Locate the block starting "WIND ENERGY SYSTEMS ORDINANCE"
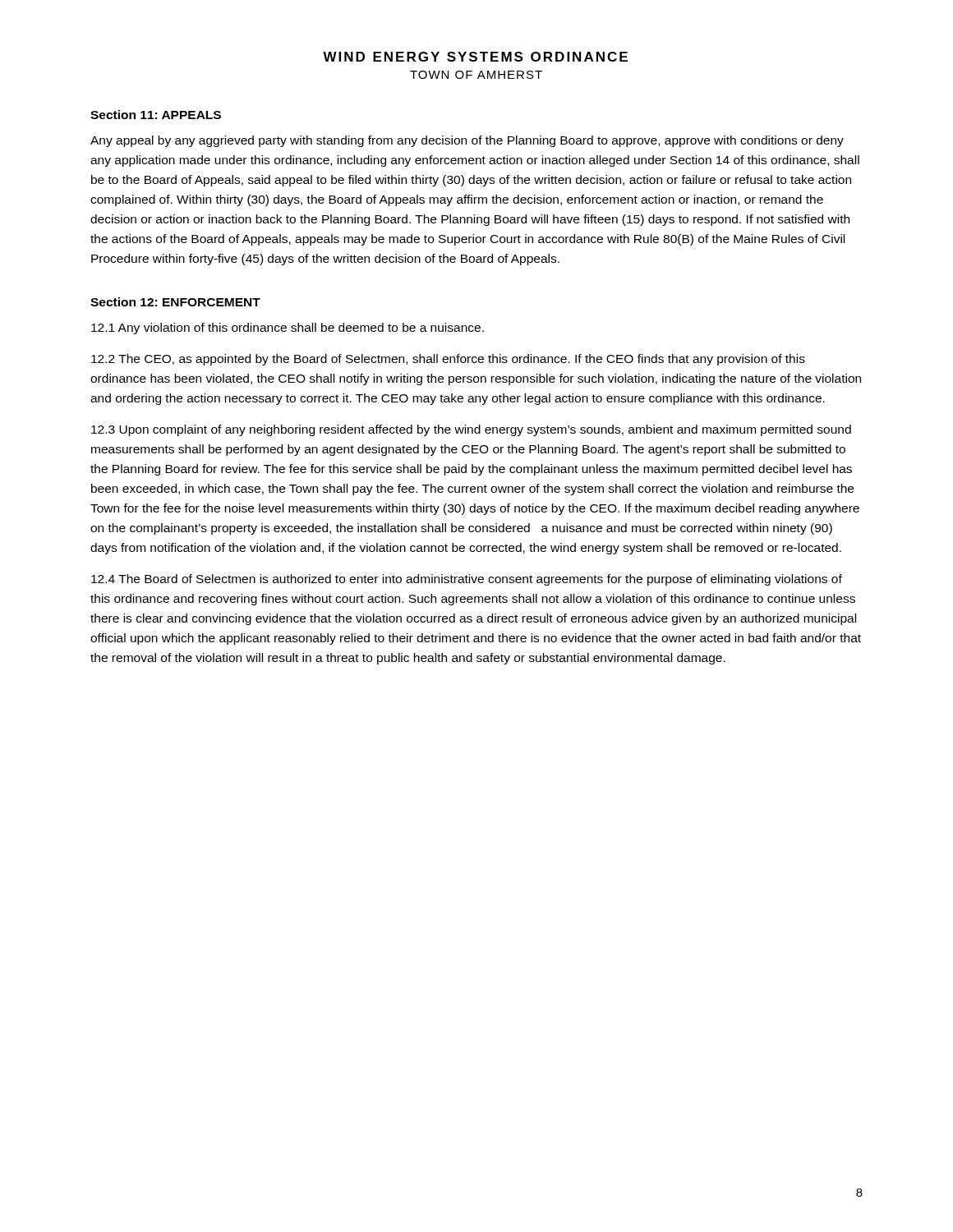The image size is (953, 1232). point(476,65)
